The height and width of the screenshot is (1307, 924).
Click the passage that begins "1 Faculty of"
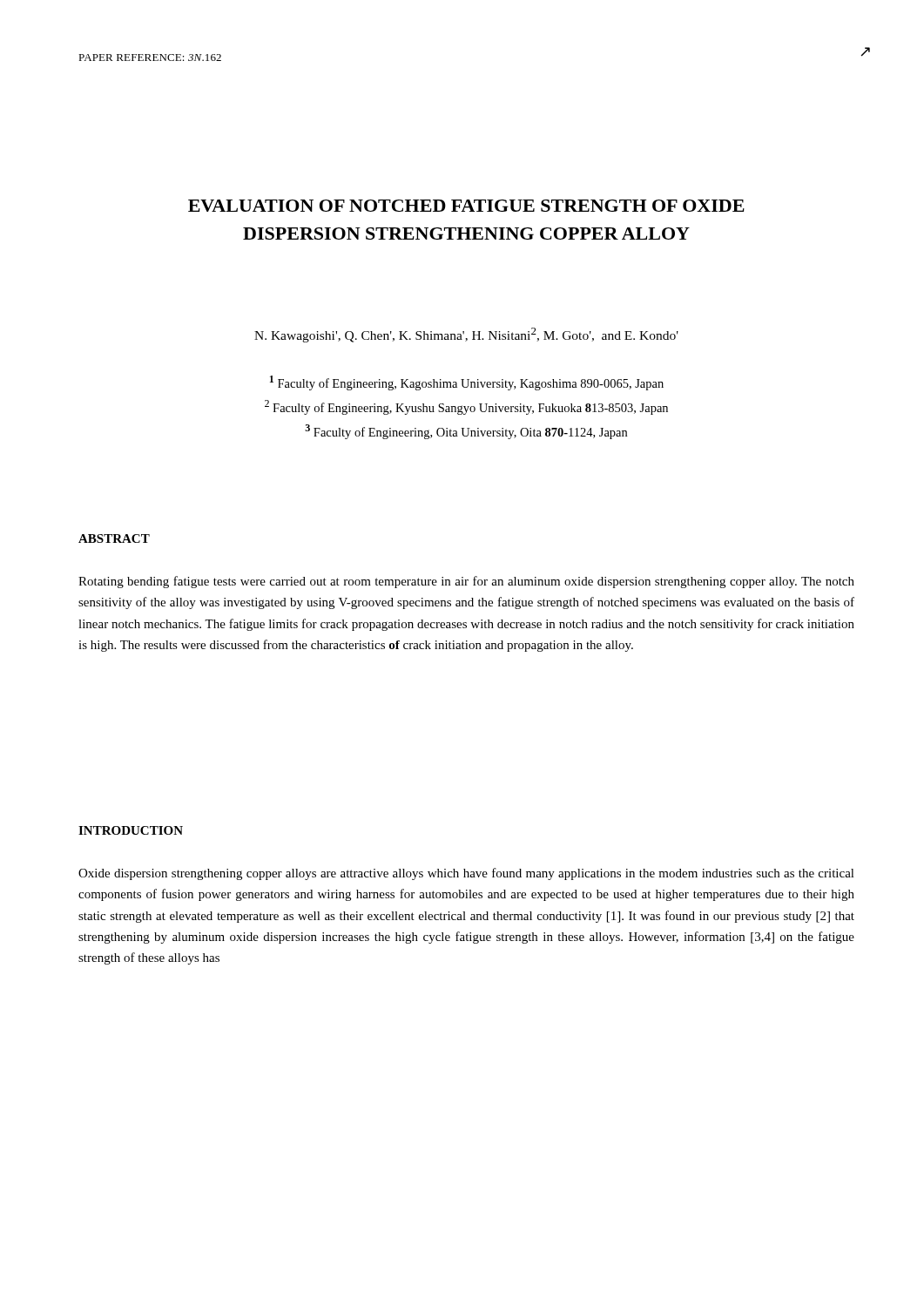(x=466, y=406)
